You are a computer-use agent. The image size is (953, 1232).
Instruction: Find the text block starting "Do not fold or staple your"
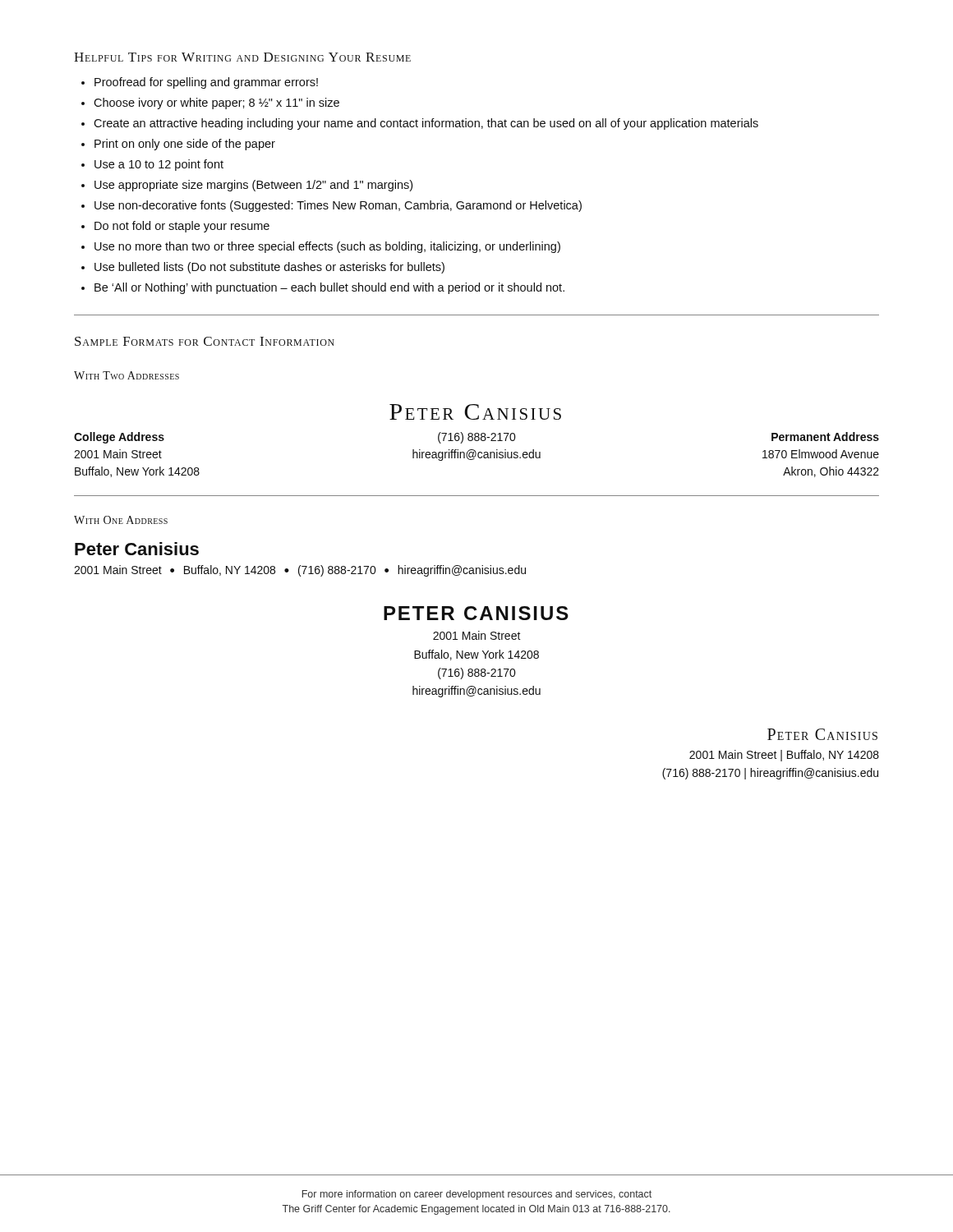pos(182,227)
